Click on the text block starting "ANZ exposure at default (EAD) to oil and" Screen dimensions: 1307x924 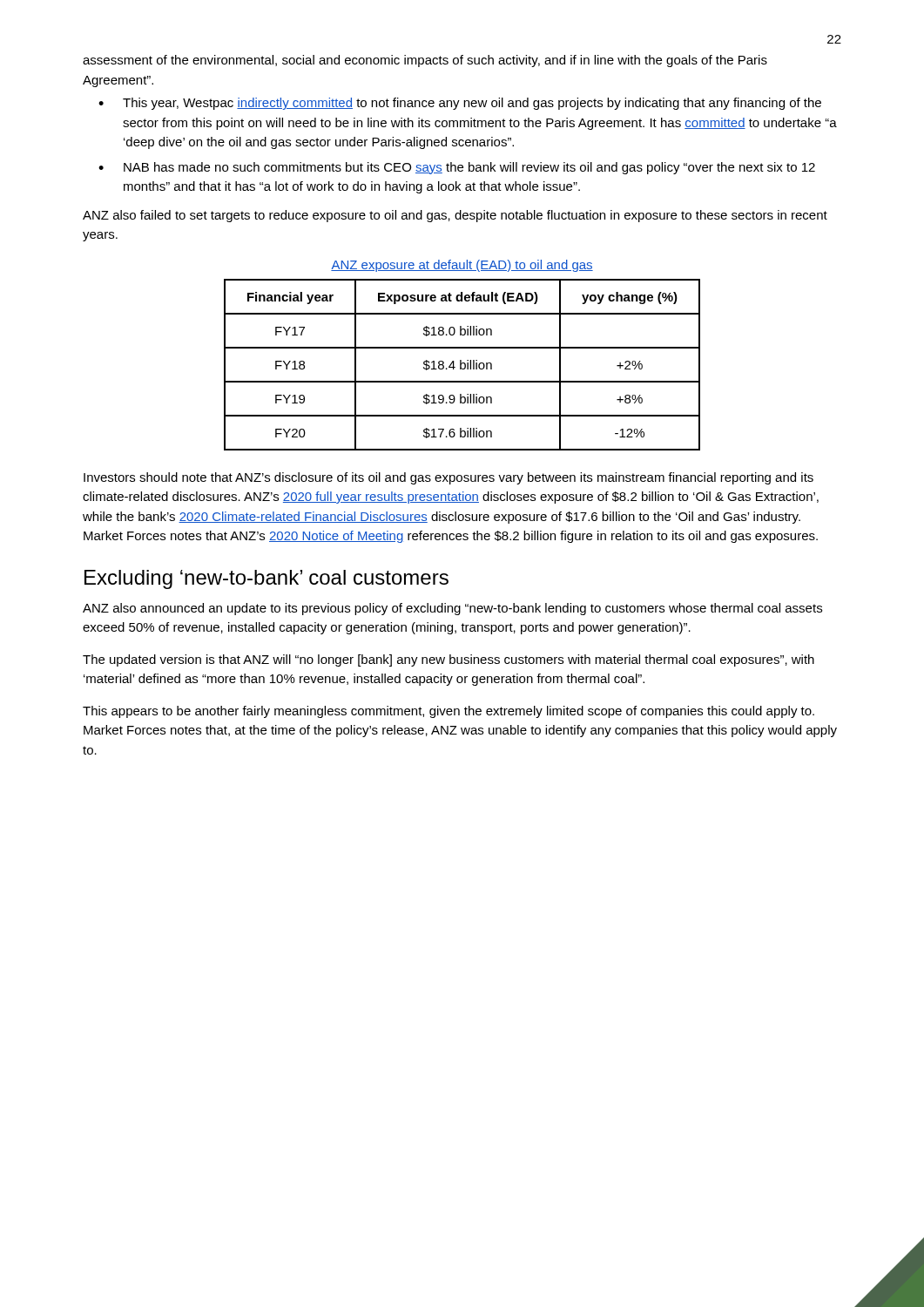pyautogui.click(x=462, y=264)
